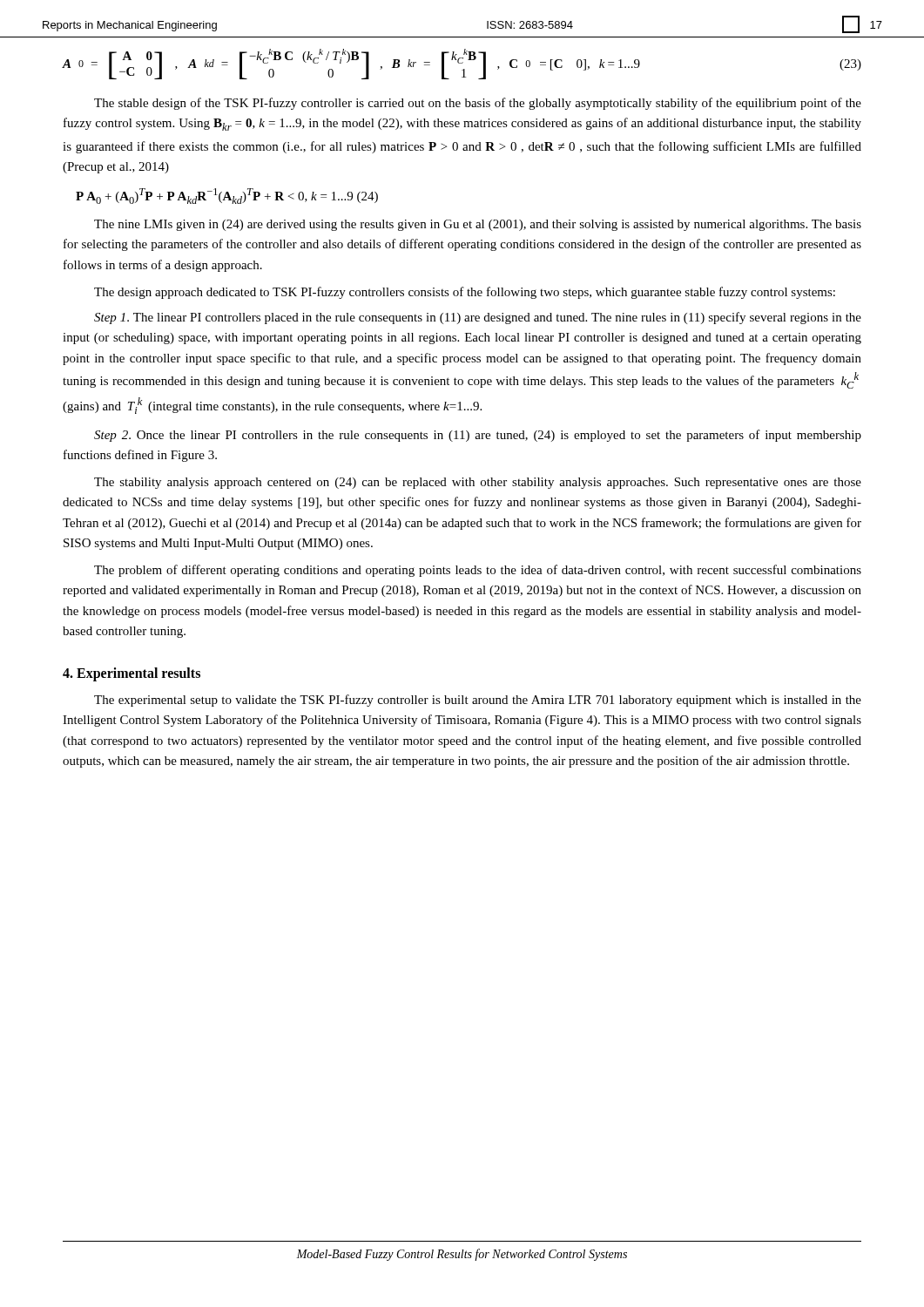Click on the text block containing "Step 2. Once the linear PI controllers"
Viewport: 924px width, 1307px height.
[x=462, y=445]
